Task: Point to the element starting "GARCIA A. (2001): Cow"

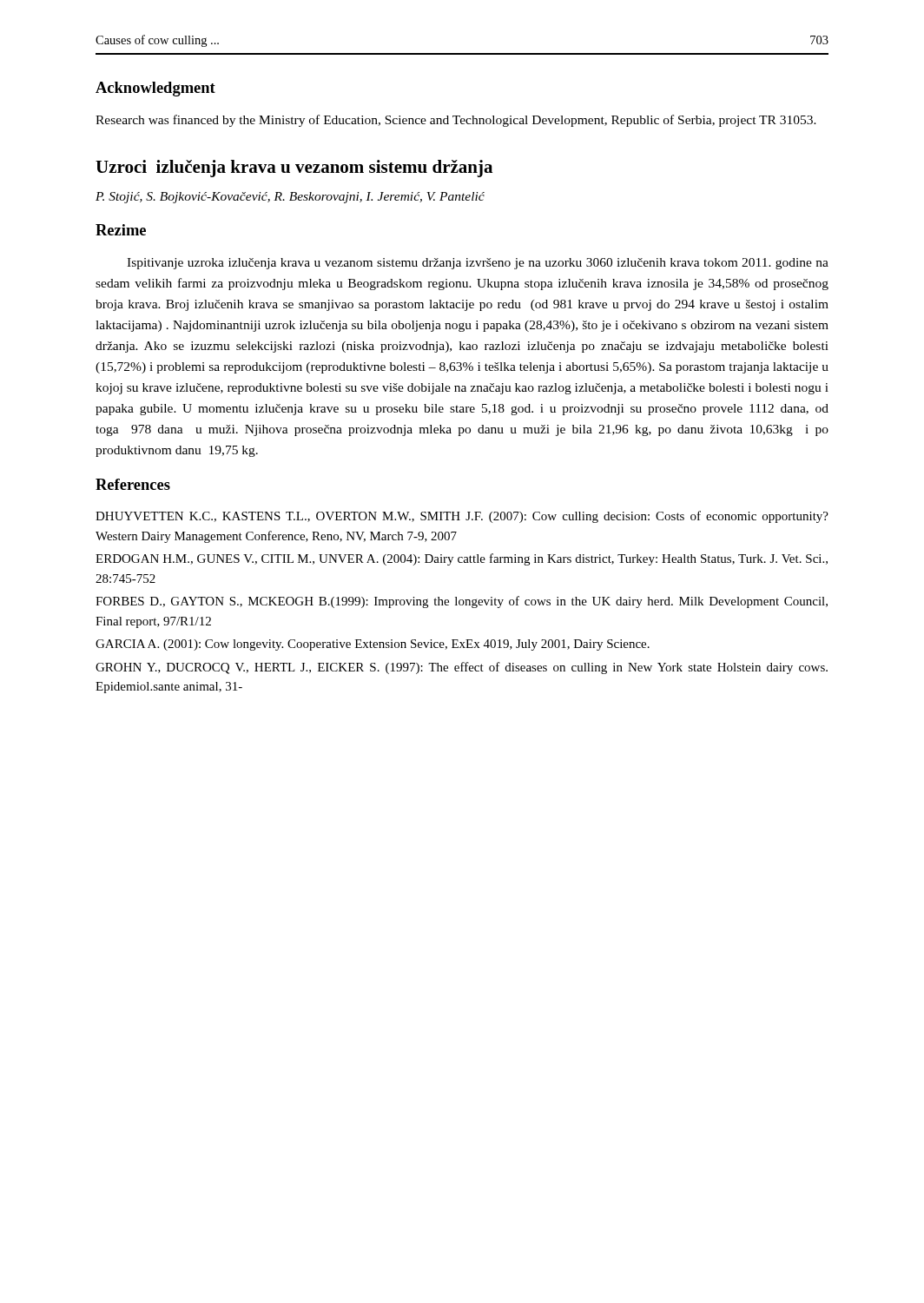Action: click(373, 644)
